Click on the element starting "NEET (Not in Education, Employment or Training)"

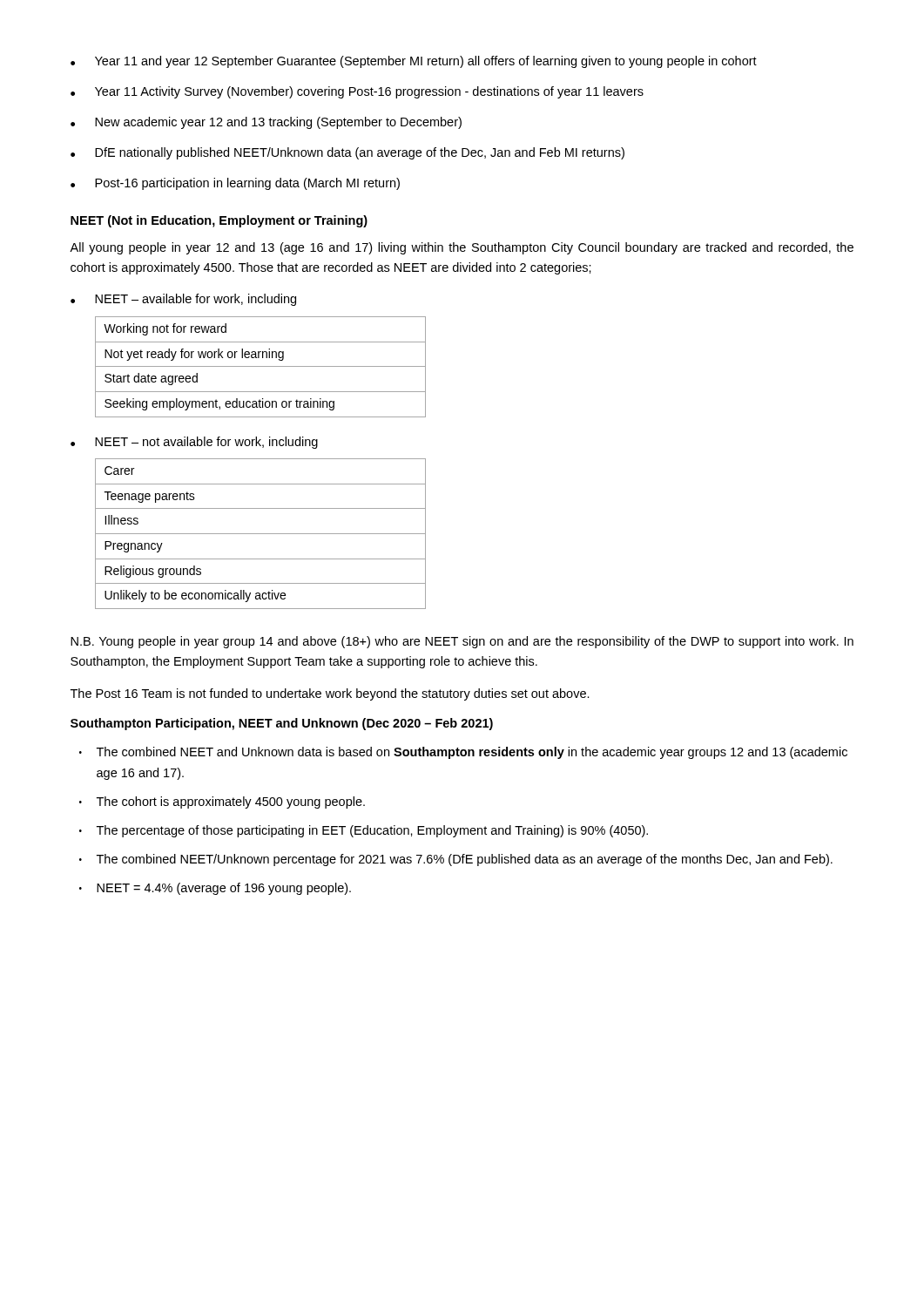coord(219,220)
